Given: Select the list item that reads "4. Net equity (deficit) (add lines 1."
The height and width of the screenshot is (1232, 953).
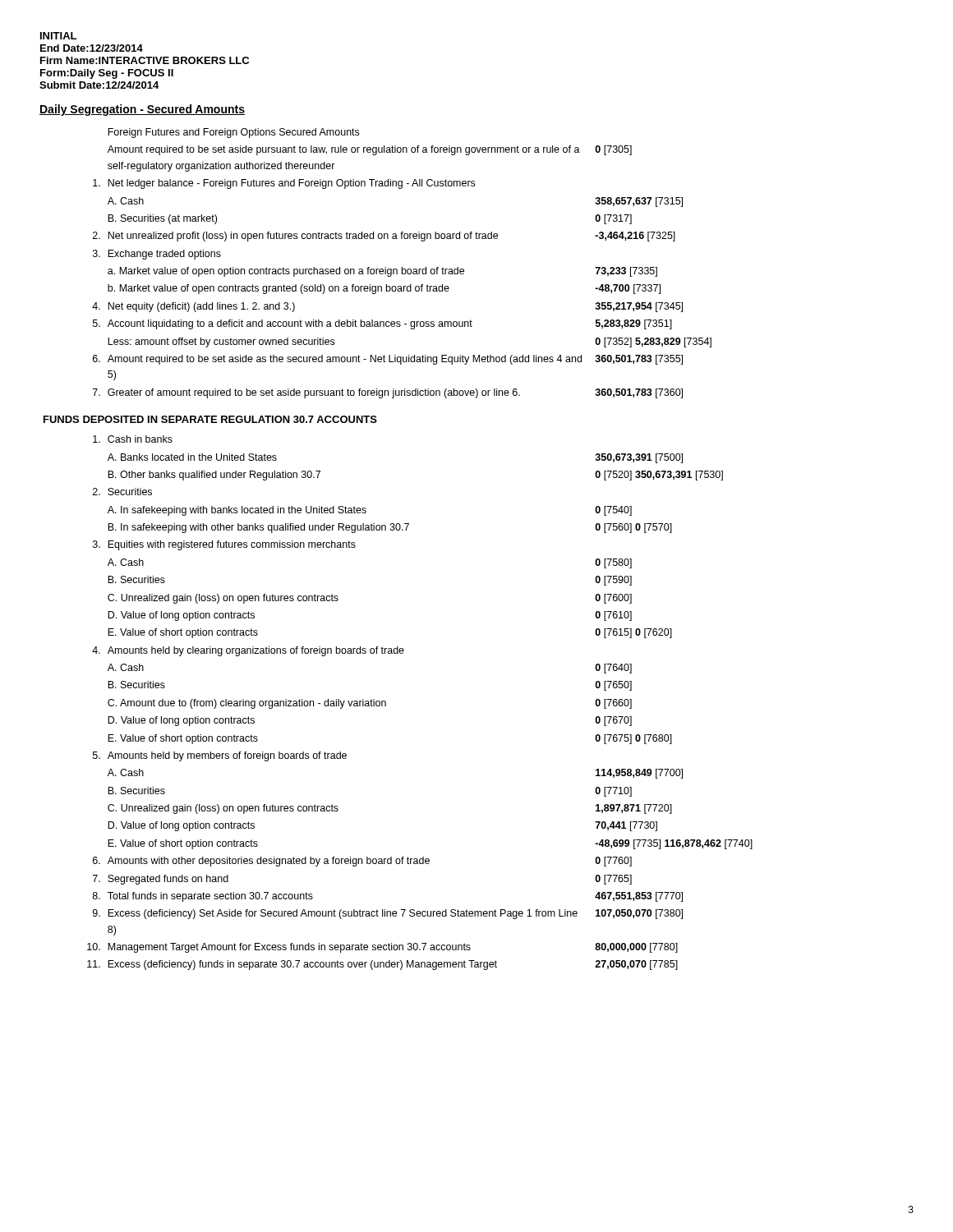Looking at the screenshot, I should click(185, 307).
